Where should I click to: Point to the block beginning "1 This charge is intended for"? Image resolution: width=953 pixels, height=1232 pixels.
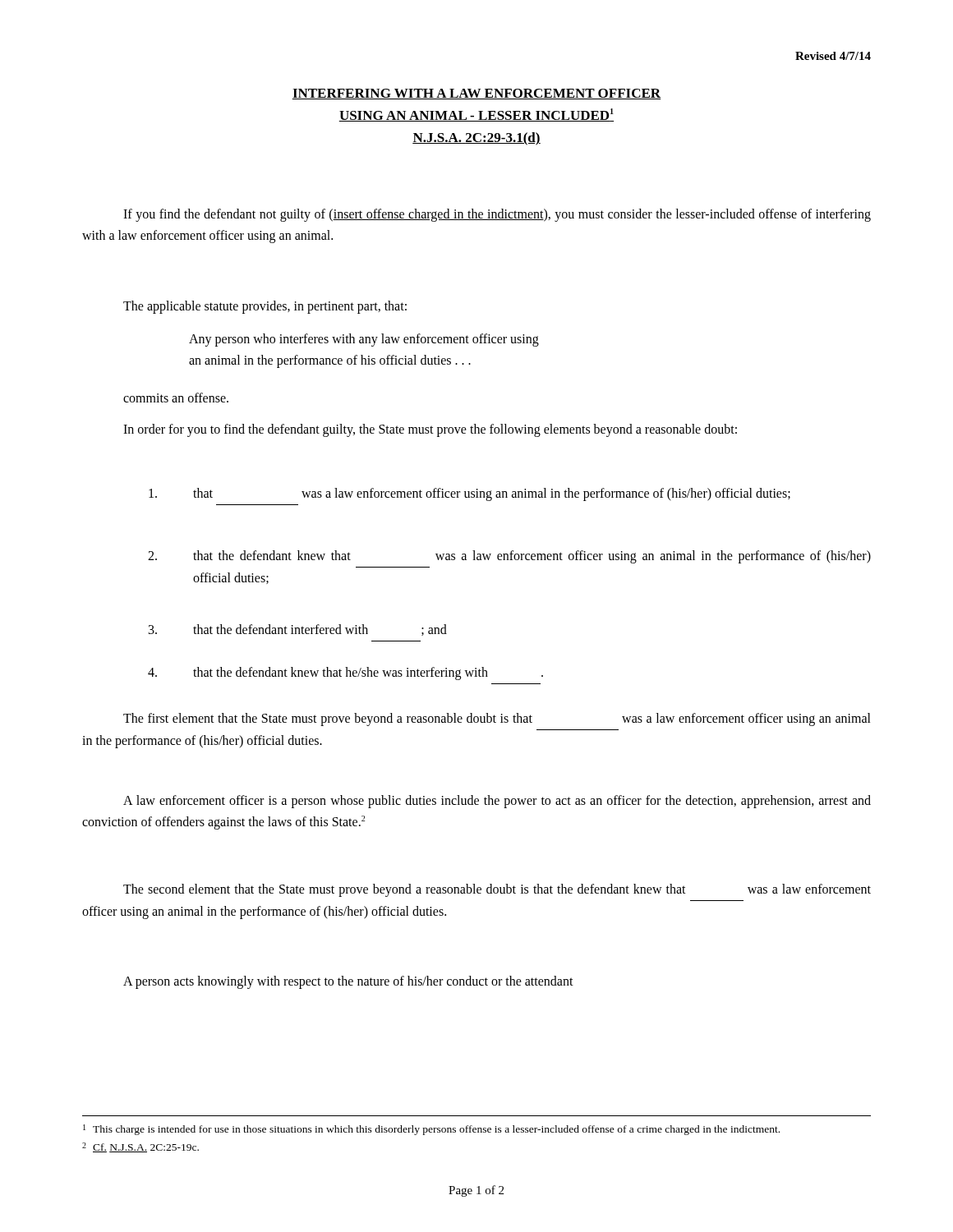(476, 1139)
